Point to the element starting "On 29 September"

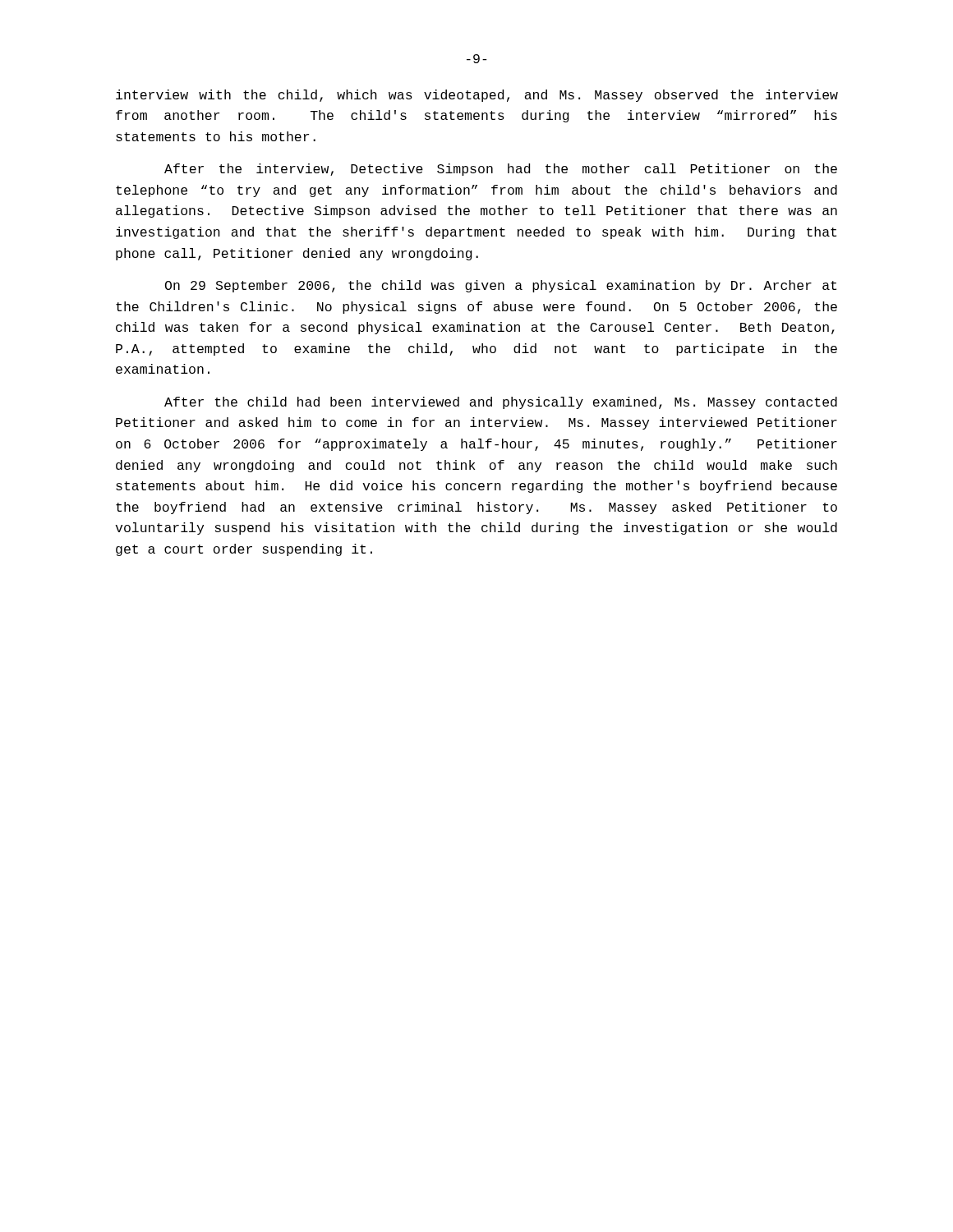click(x=476, y=328)
